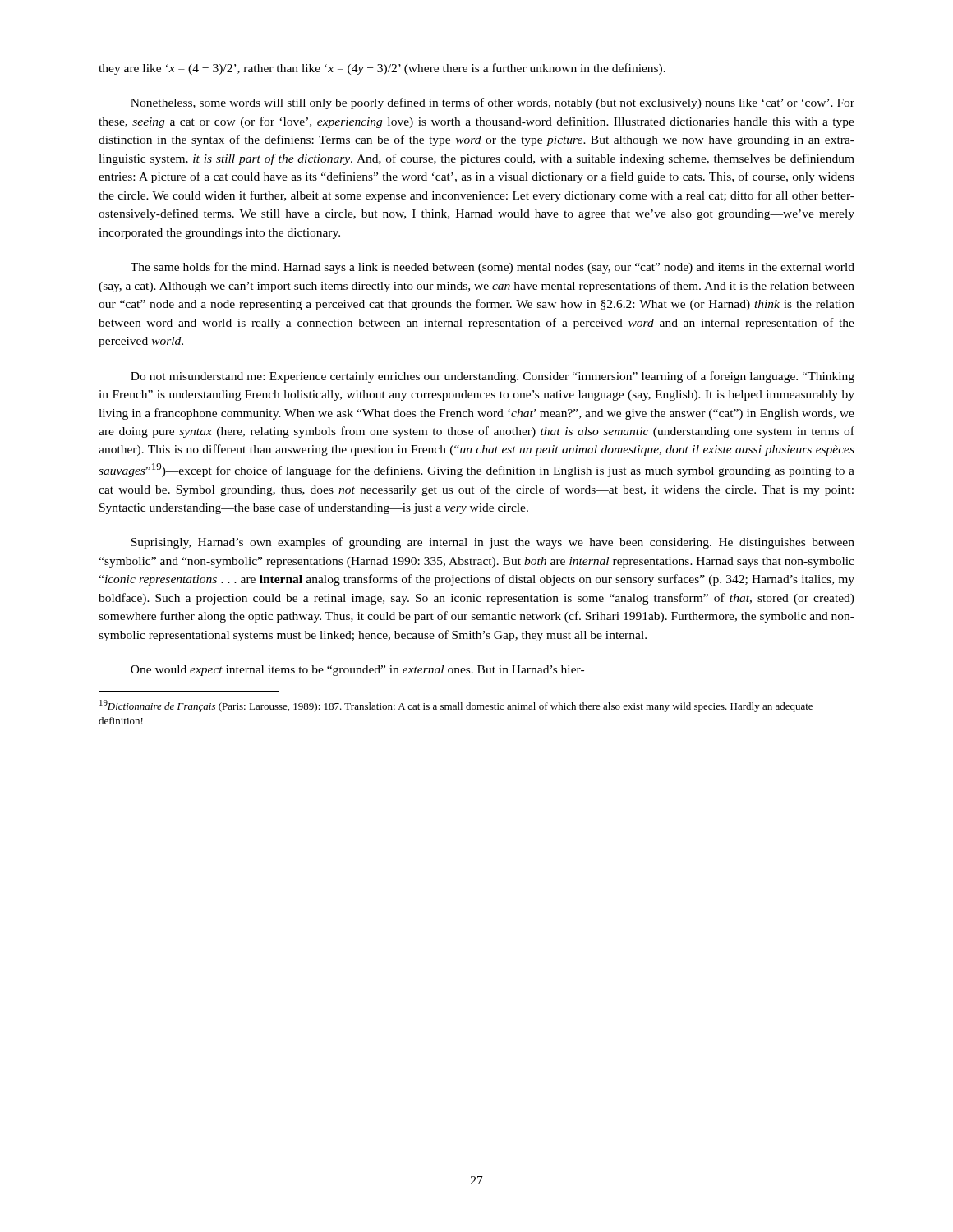
Task: Select the footnote that reads "19Dictionnaire de Français (Paris: Larousse,"
Action: [456, 712]
